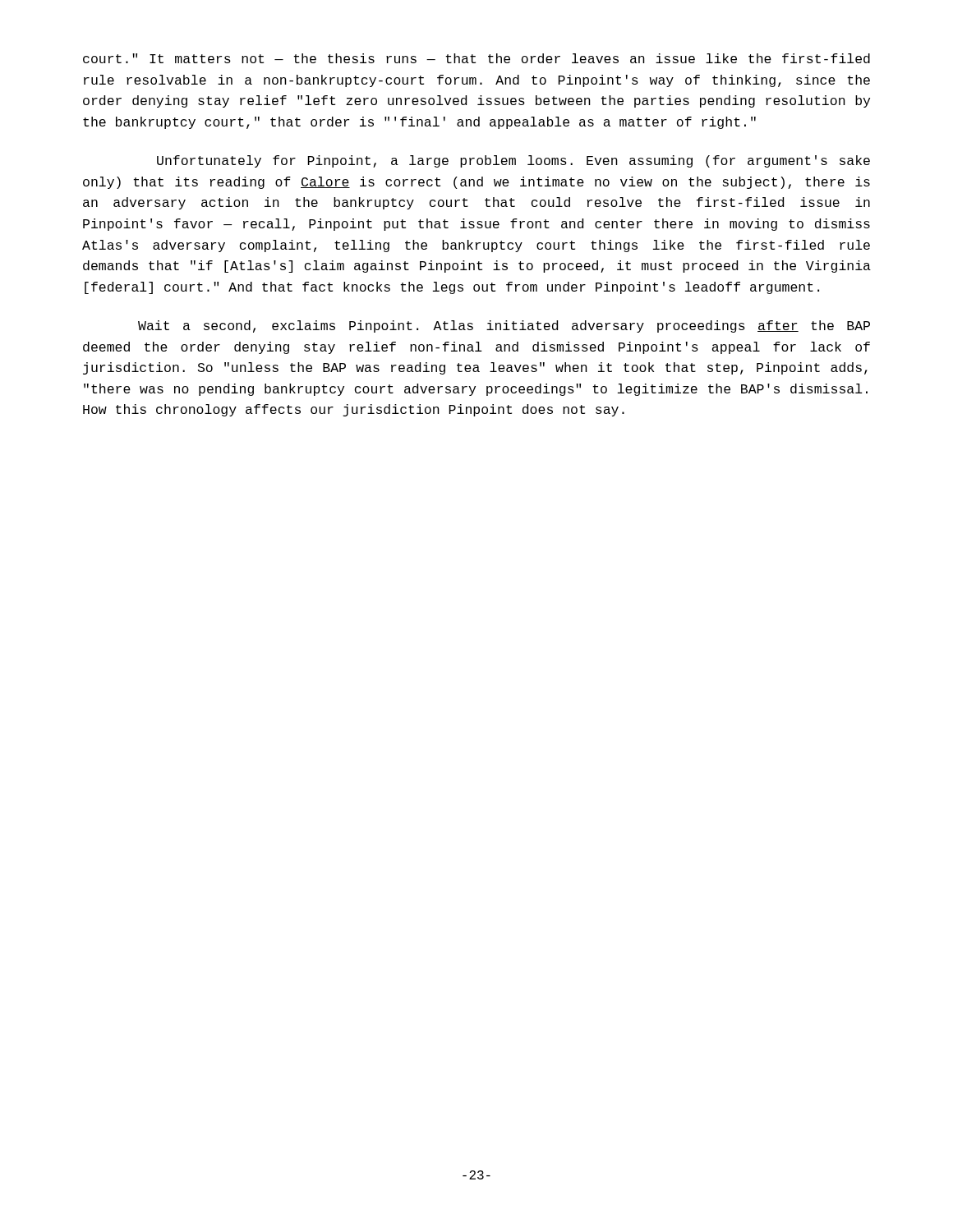Click on the text block containing "court." It matters not — the"
The height and width of the screenshot is (1232, 953).
tap(476, 91)
